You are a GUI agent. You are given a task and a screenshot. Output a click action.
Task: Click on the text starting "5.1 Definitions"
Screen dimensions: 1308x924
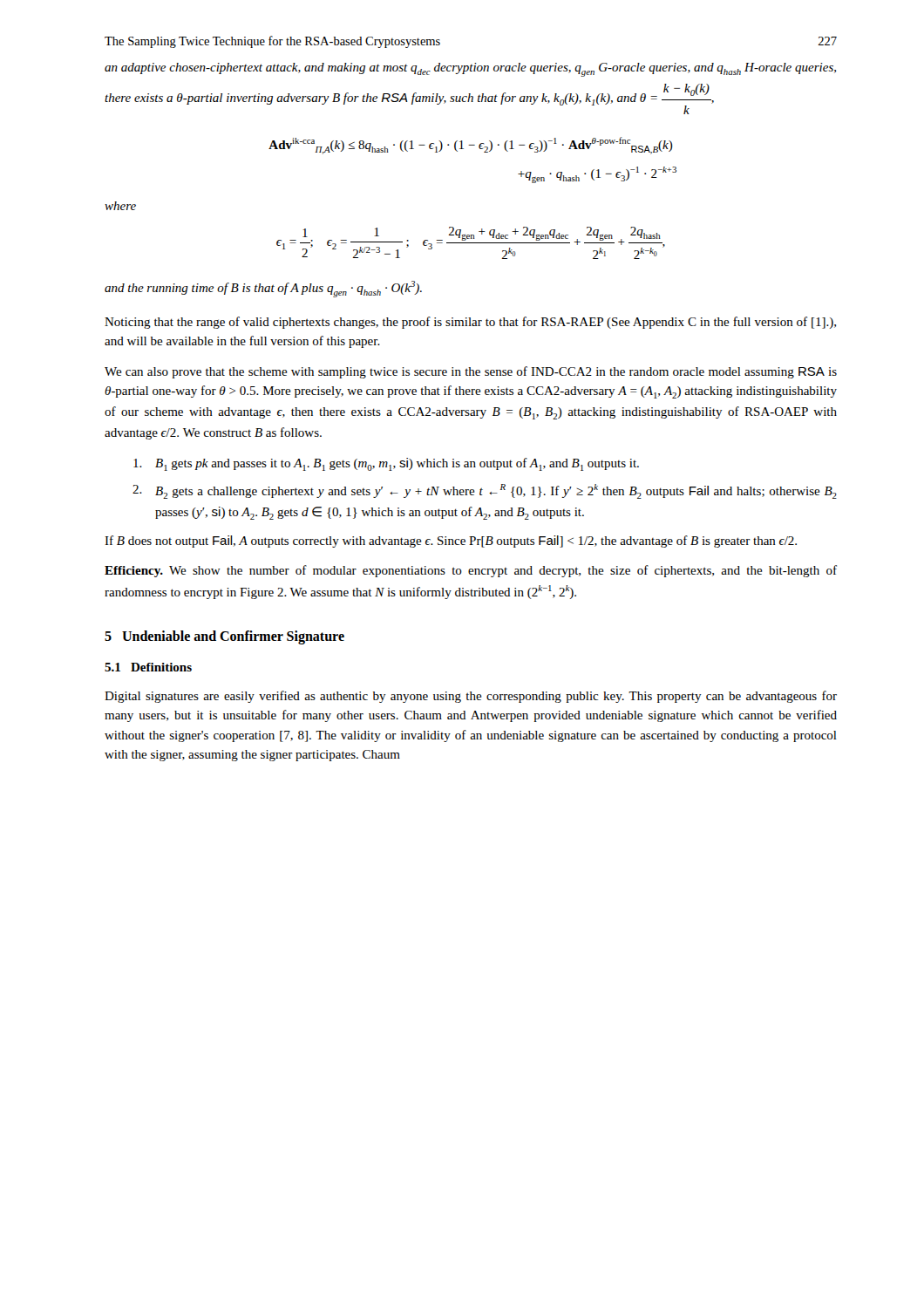pyautogui.click(x=148, y=667)
